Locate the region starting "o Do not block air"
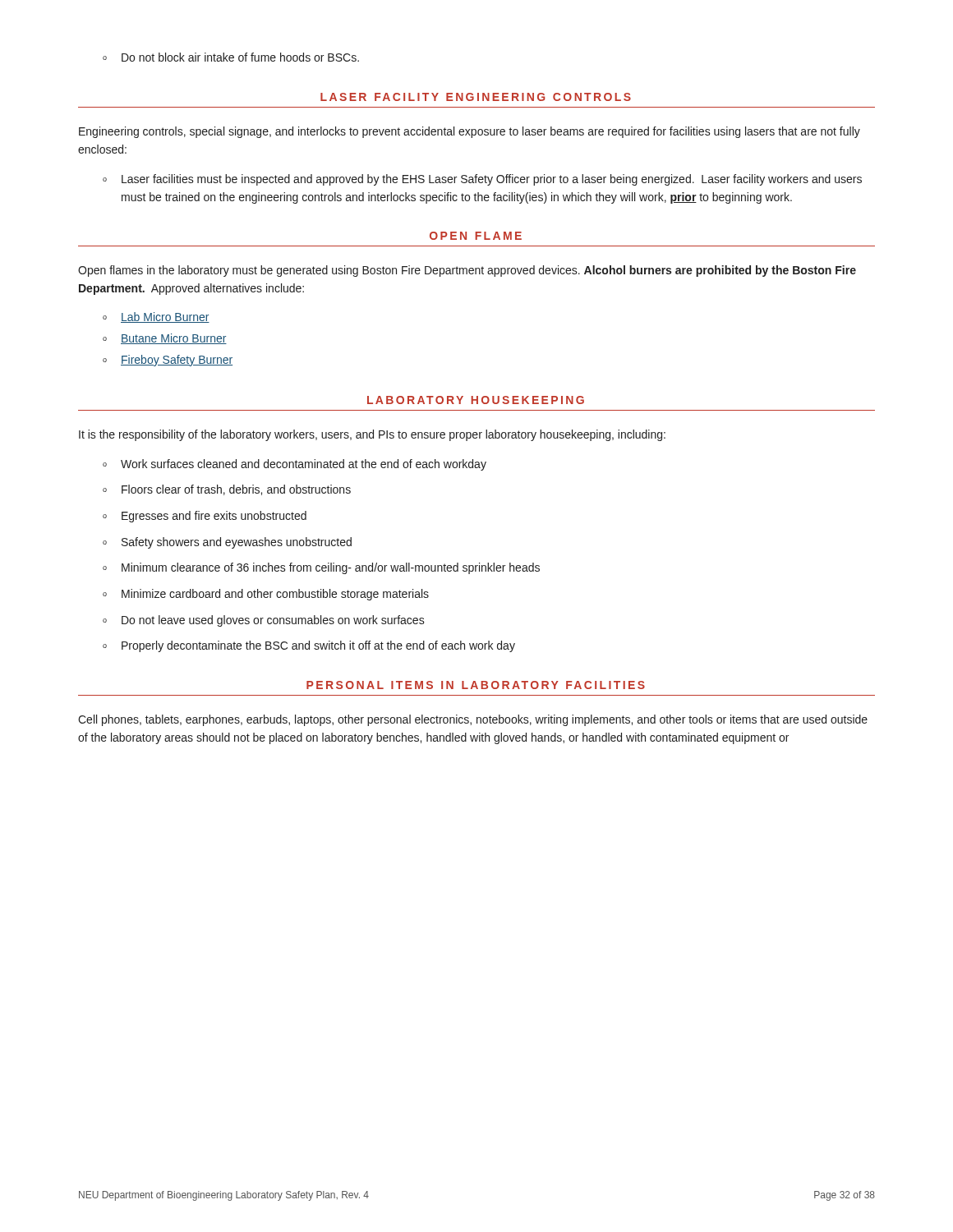The image size is (953, 1232). [x=231, y=58]
